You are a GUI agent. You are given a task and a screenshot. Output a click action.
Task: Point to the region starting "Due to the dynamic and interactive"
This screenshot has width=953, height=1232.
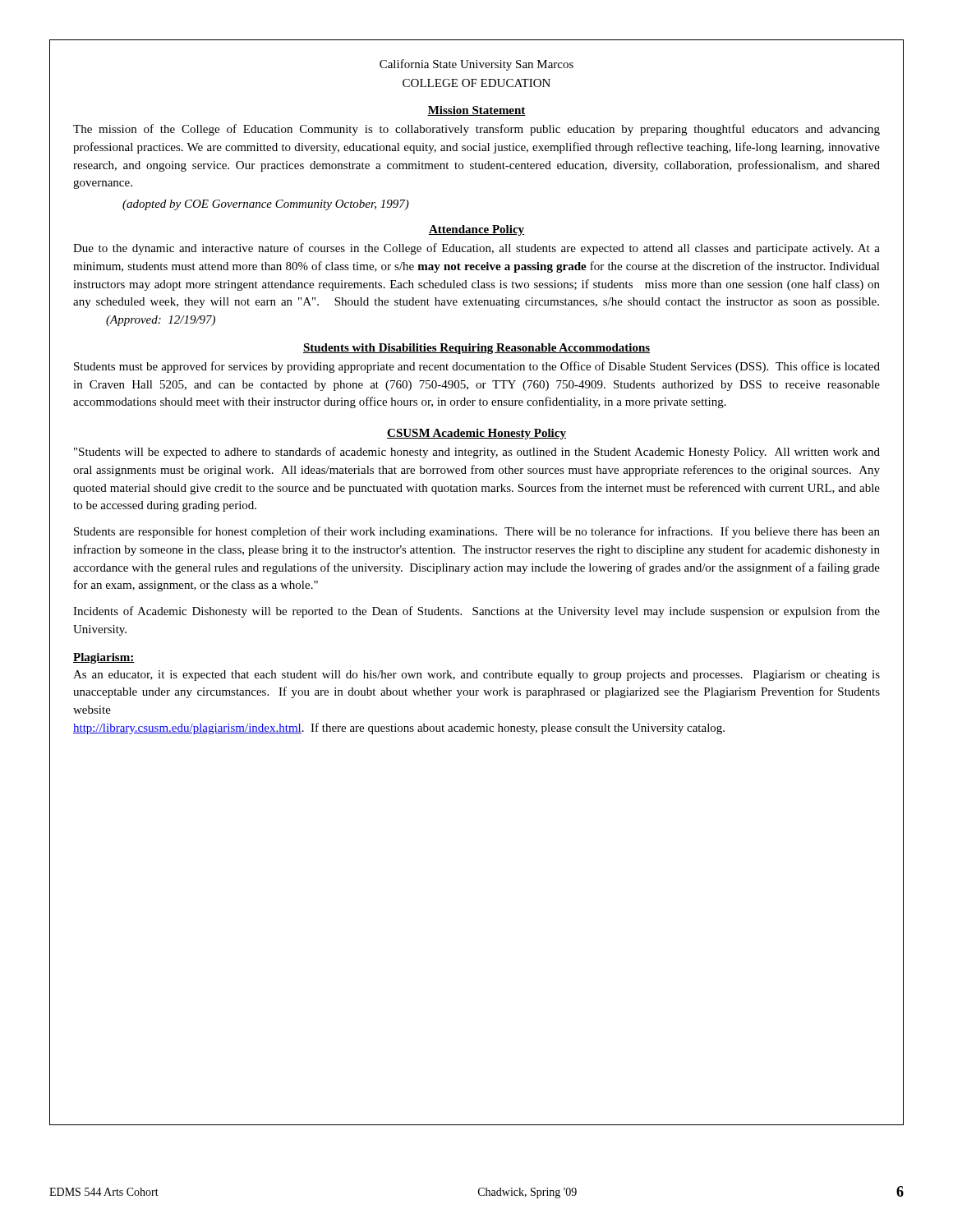(476, 284)
